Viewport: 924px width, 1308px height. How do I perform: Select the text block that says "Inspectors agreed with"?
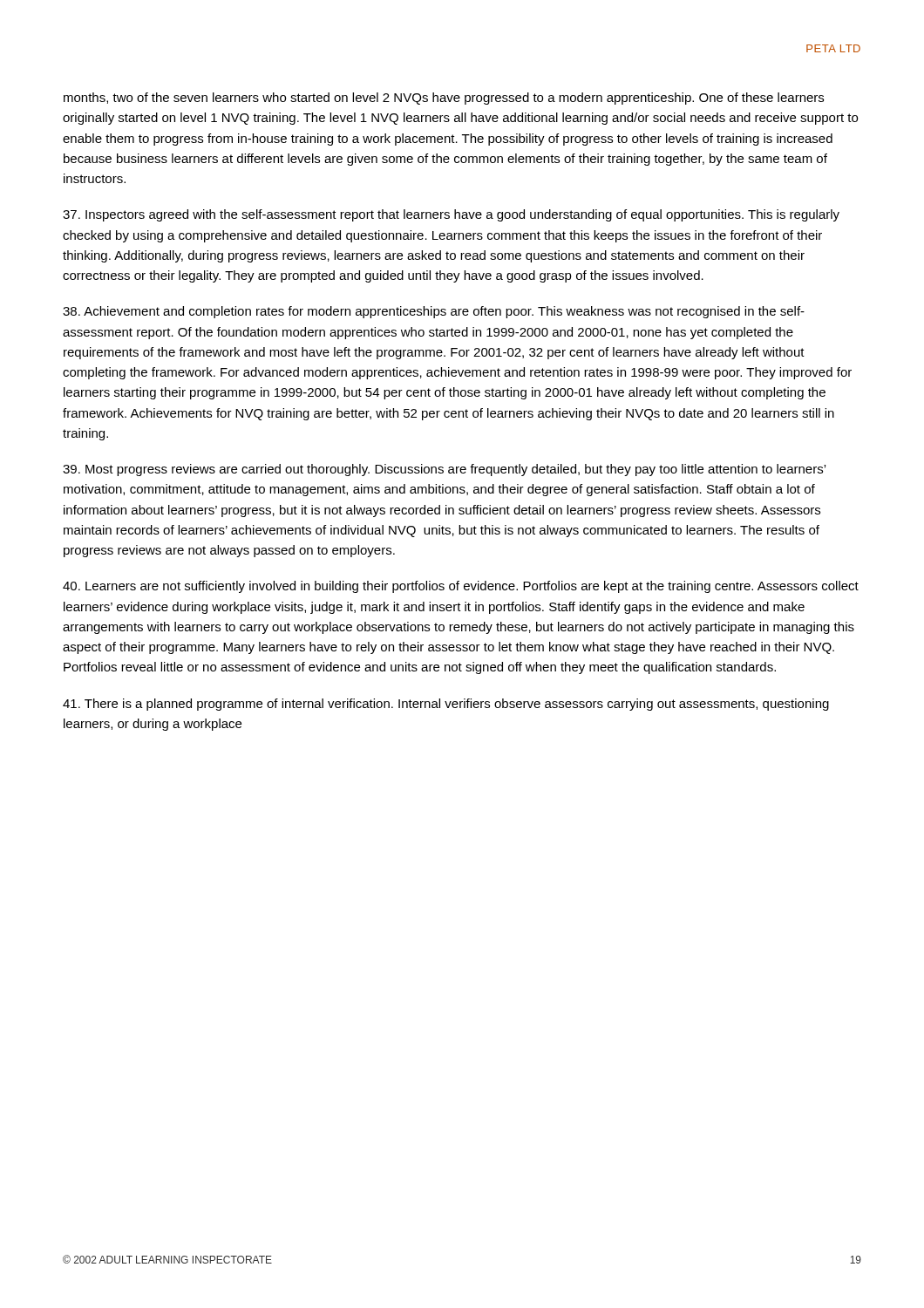pos(451,245)
